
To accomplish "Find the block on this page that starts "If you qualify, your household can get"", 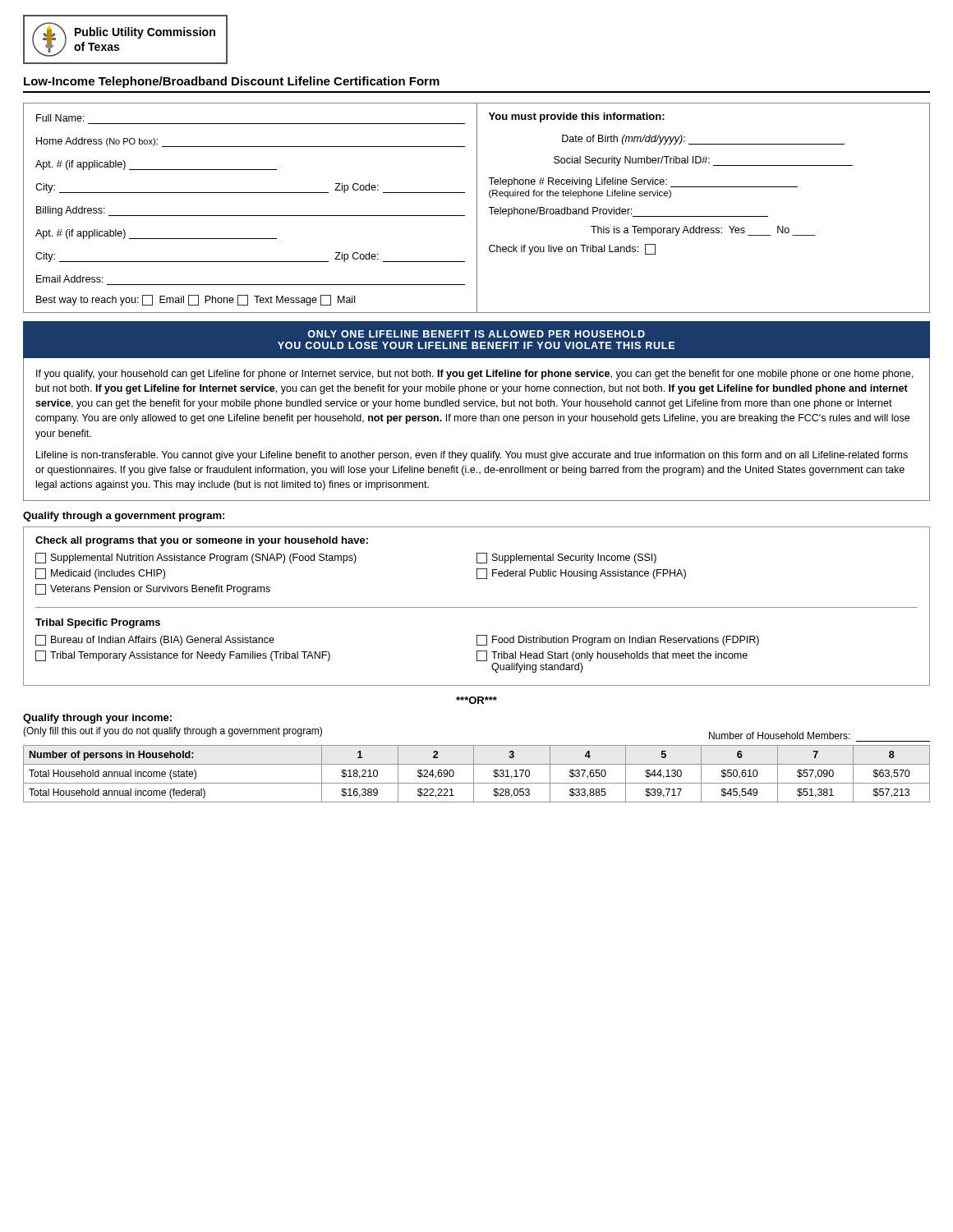I will point(476,429).
